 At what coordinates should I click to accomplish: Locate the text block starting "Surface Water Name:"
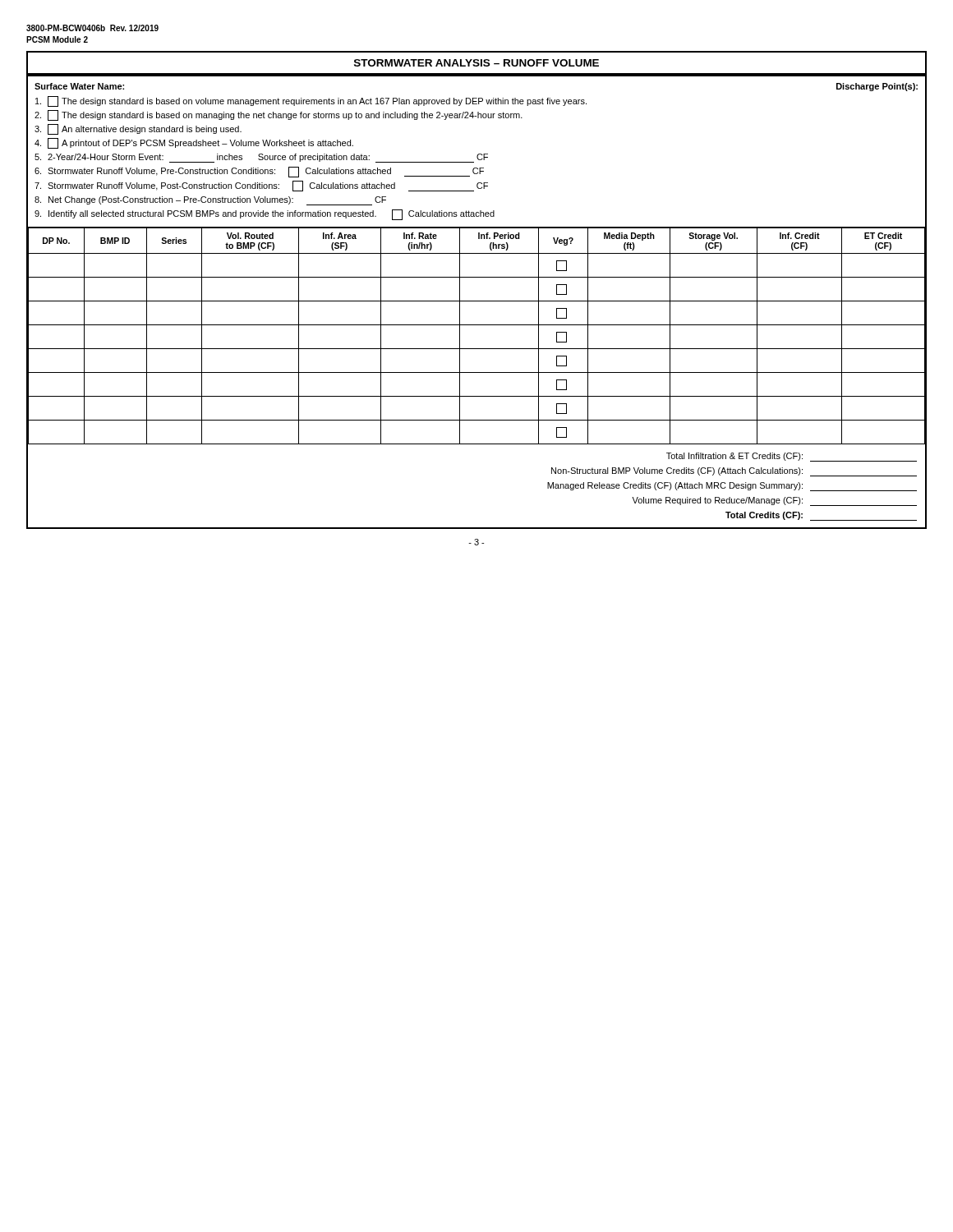(x=119, y=86)
